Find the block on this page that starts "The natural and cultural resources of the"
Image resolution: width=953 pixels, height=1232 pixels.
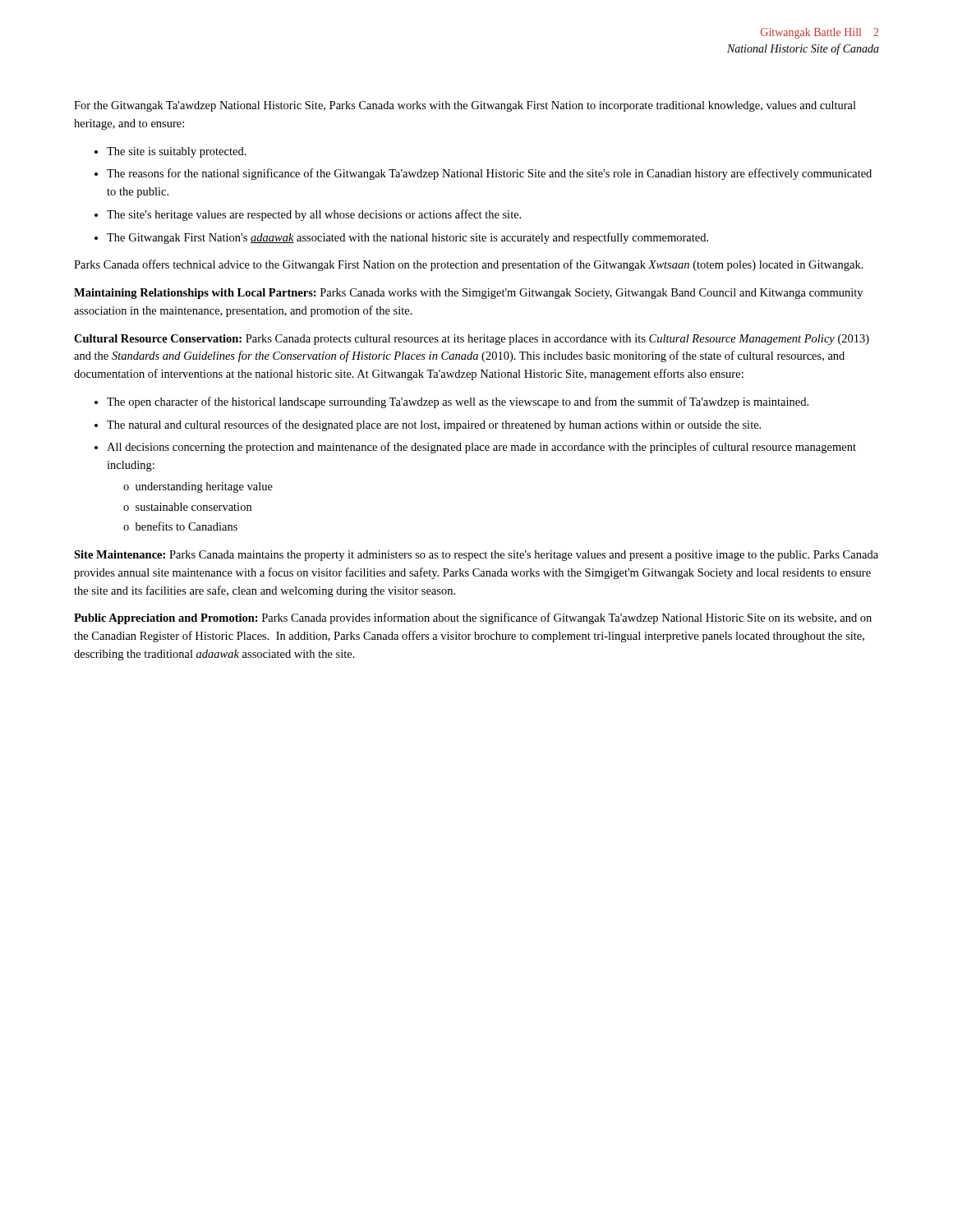pos(434,424)
